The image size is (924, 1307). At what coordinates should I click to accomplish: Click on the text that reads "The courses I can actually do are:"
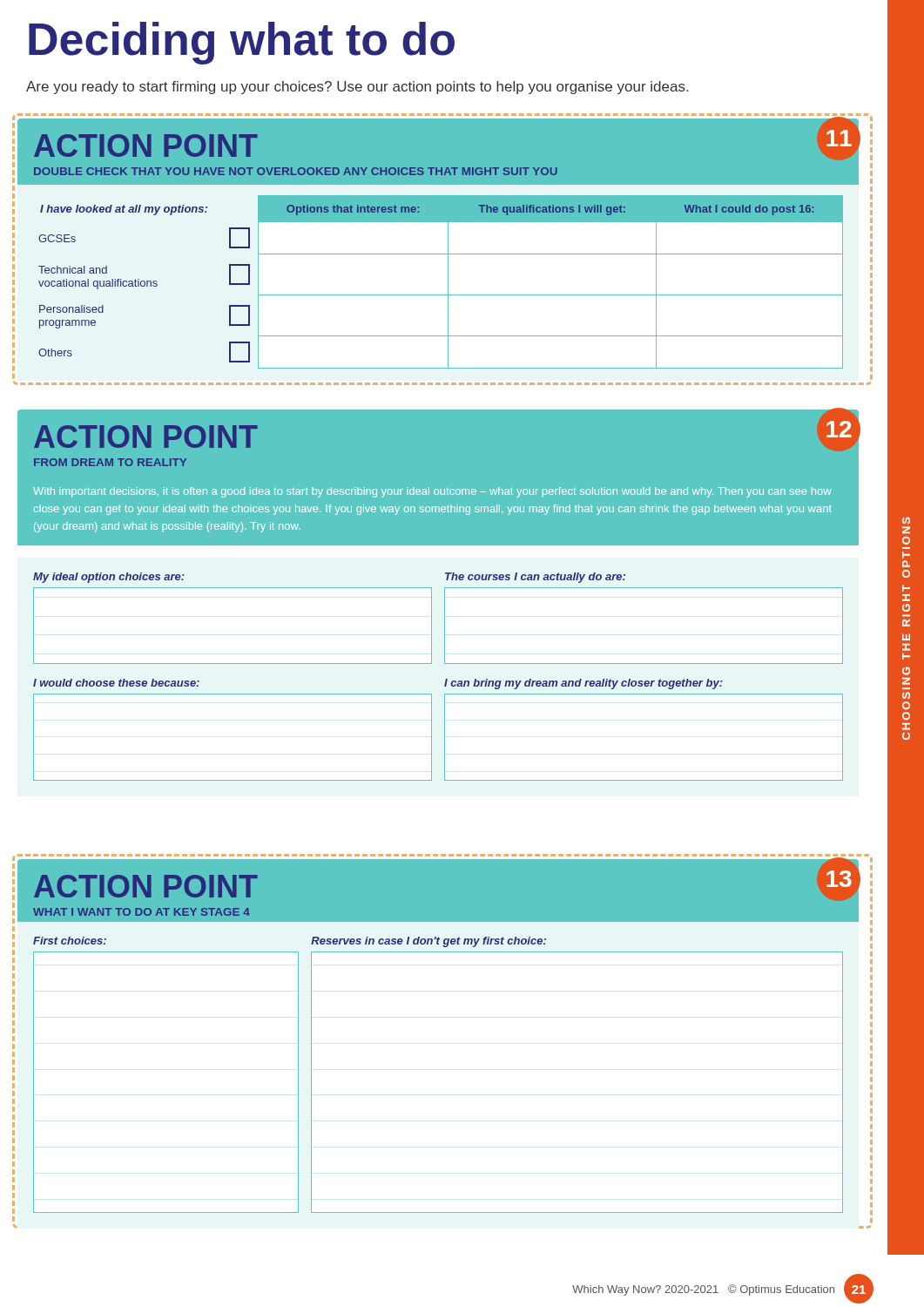pyautogui.click(x=535, y=576)
